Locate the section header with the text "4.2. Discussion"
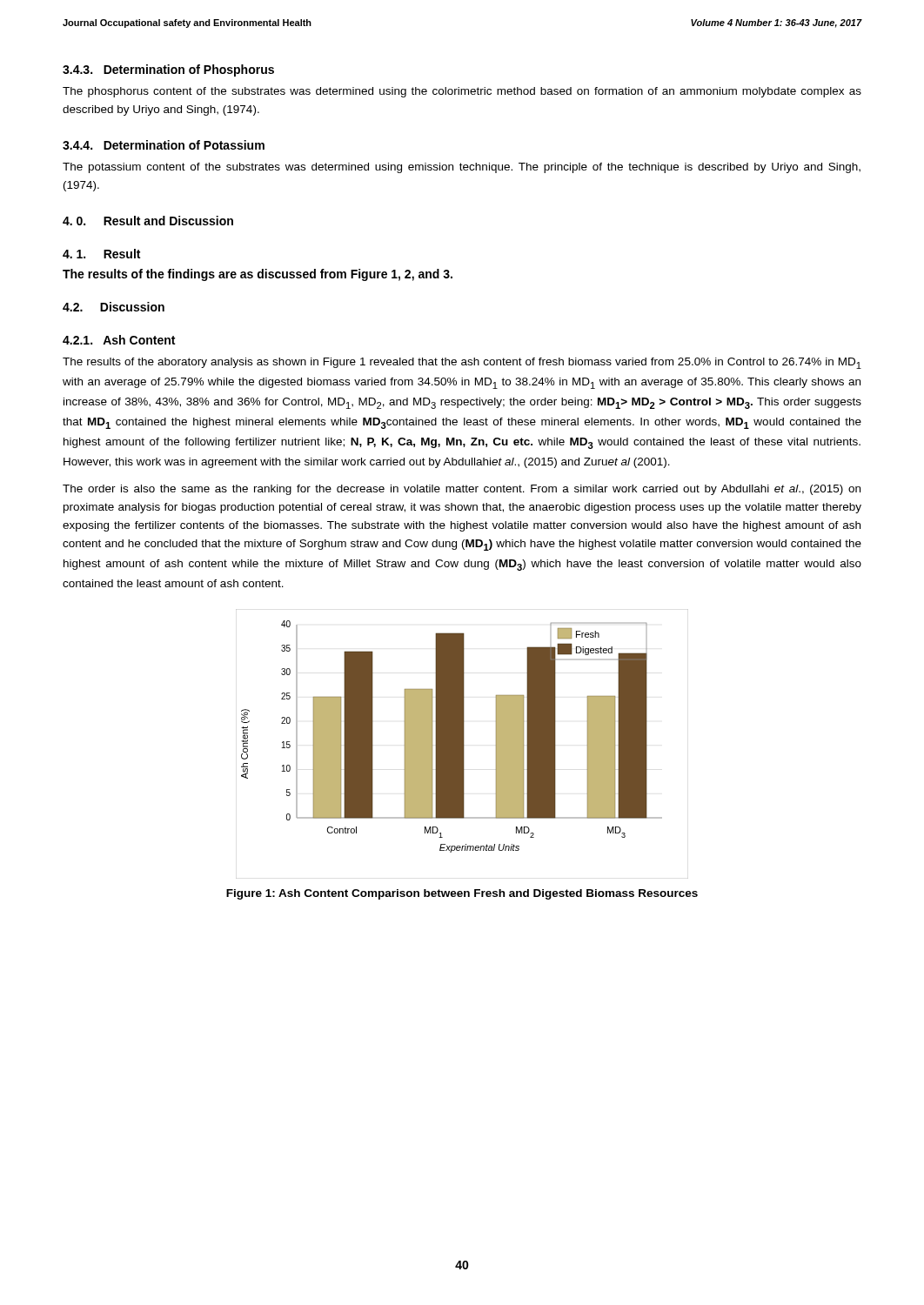 pyautogui.click(x=114, y=307)
